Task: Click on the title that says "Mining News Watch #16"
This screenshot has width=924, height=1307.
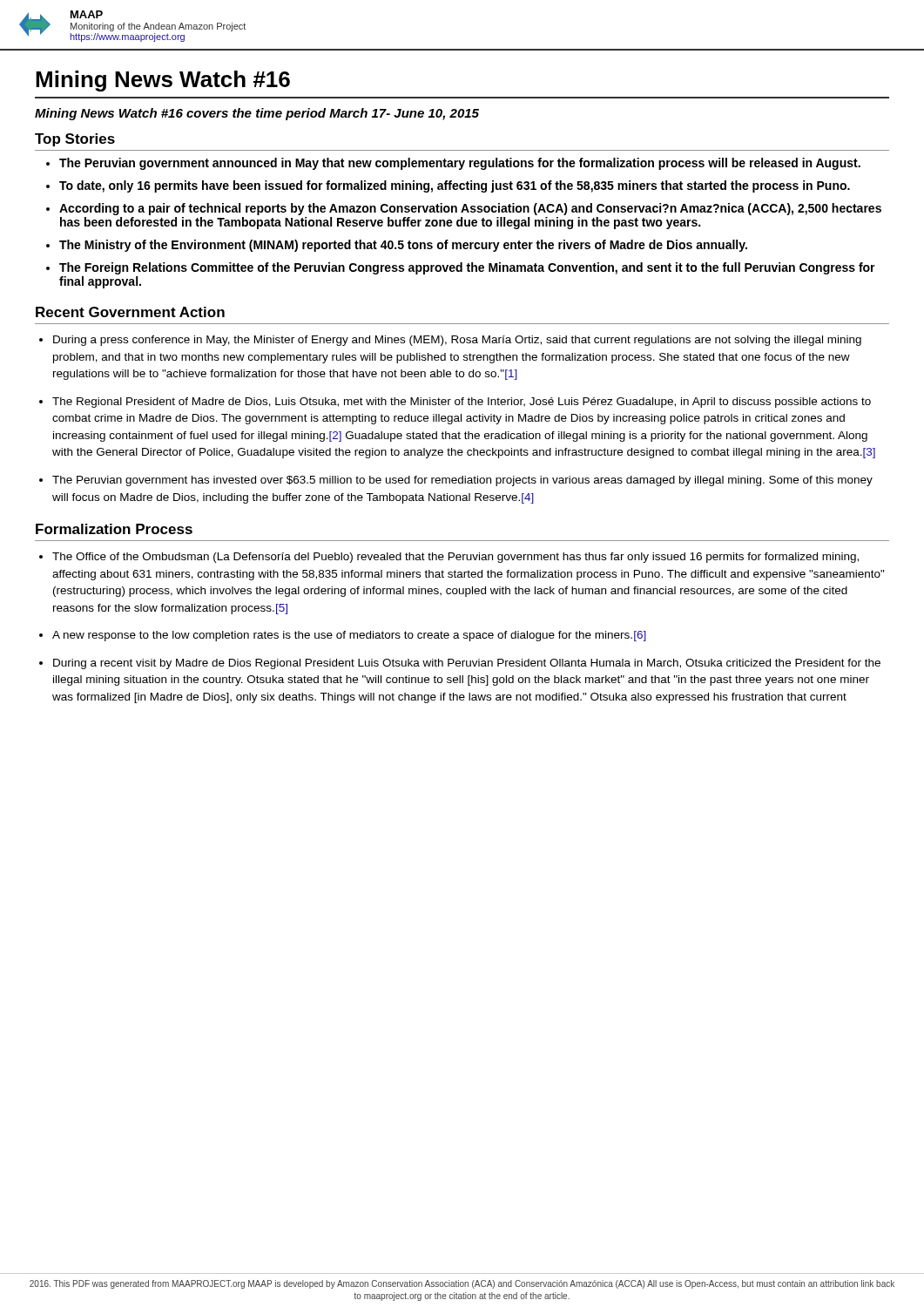Action: coord(163,81)
